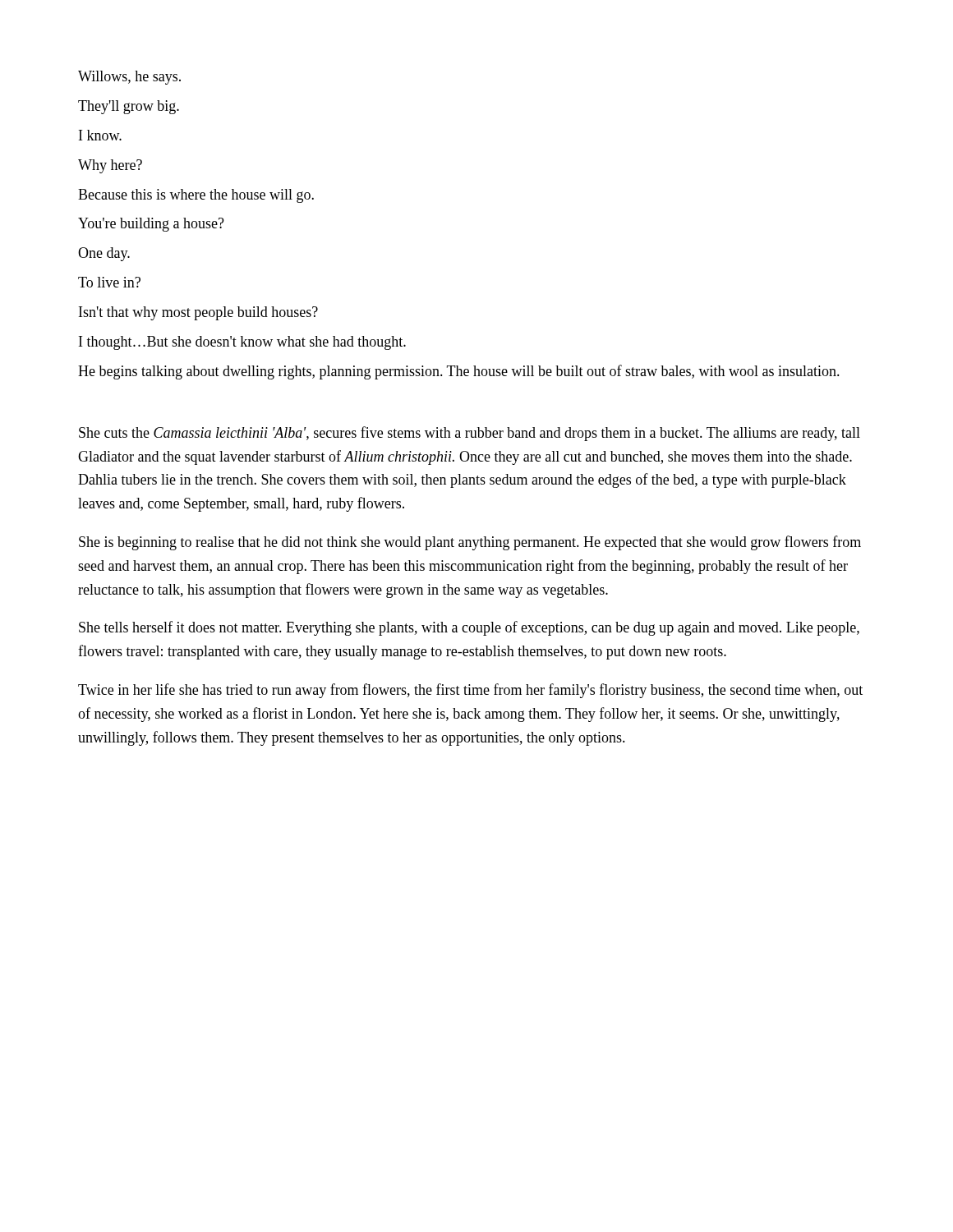This screenshot has height=1232, width=953.
Task: Click where it says "I know."
Action: 100,135
